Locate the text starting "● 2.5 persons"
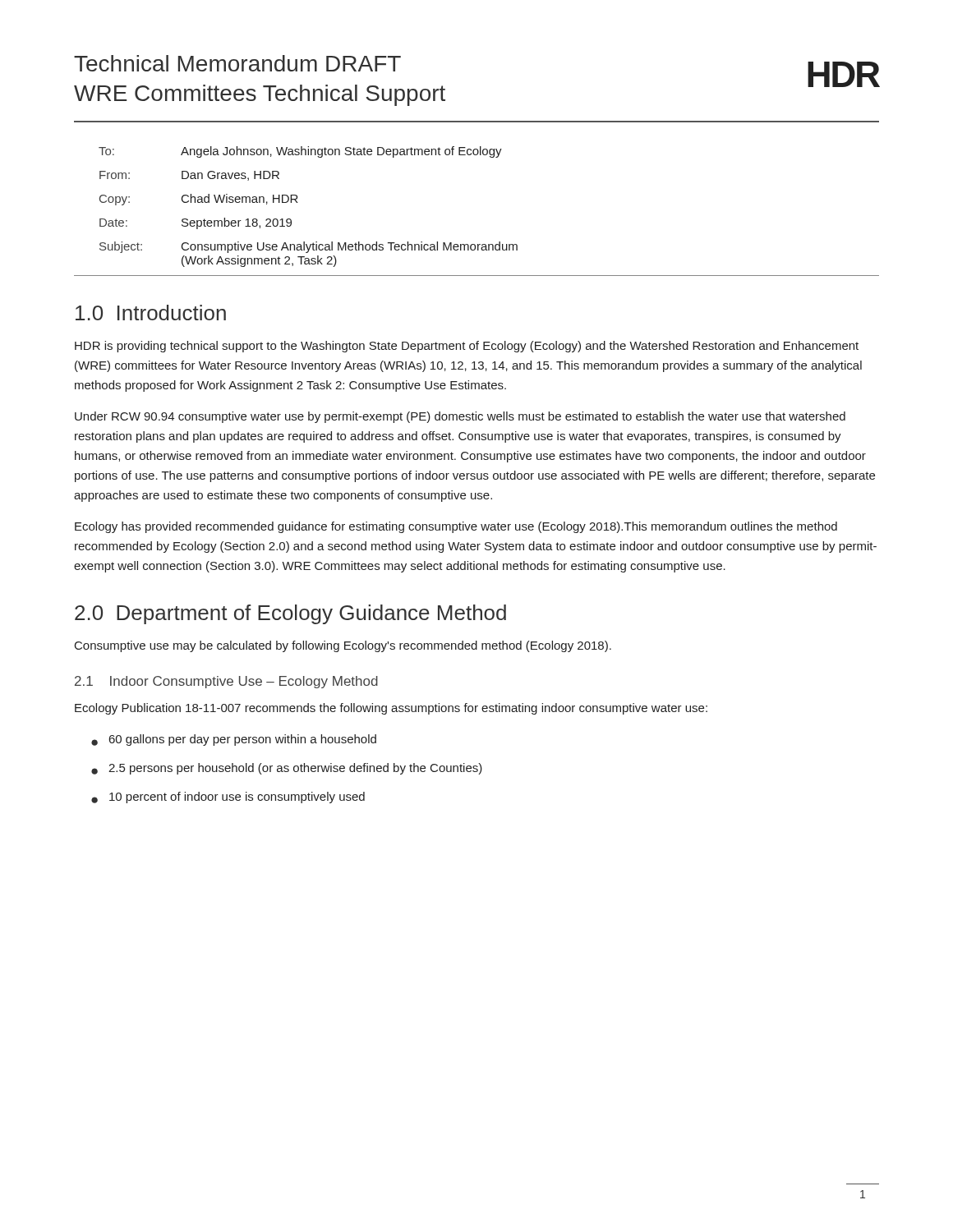This screenshot has width=953, height=1232. point(286,770)
